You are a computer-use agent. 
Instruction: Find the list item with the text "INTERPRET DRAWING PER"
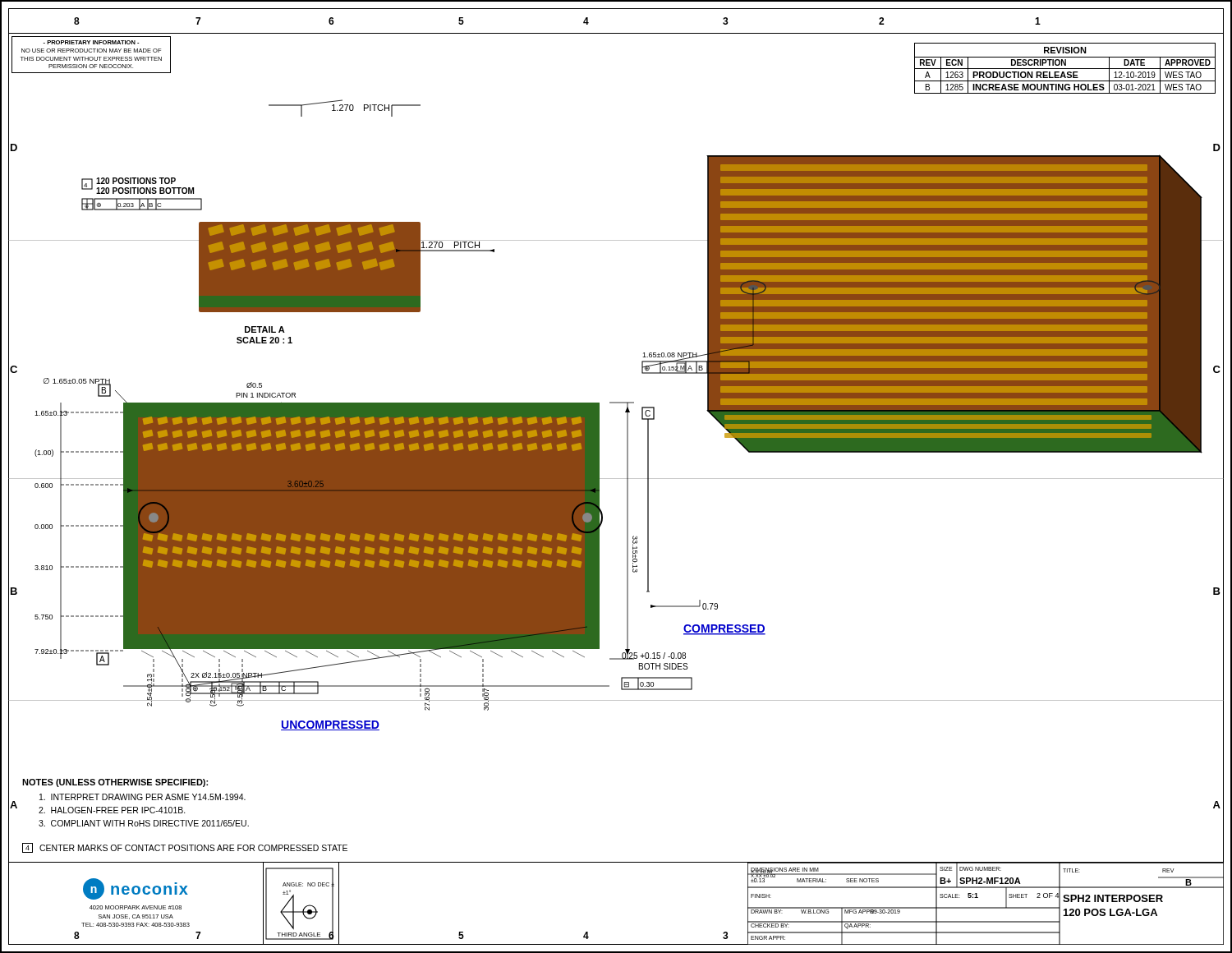142,797
